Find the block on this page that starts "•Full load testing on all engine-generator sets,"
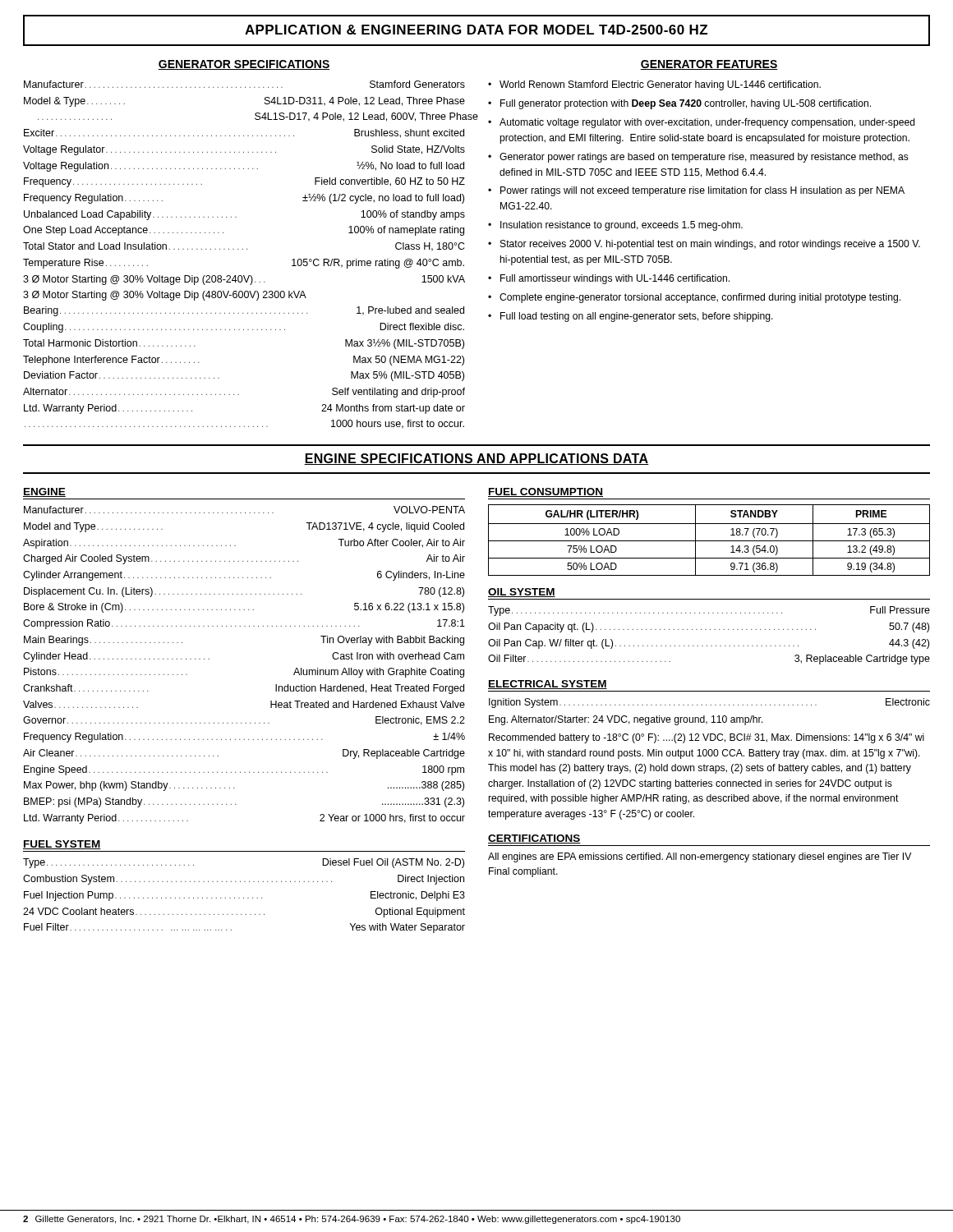Viewport: 953px width, 1232px height. pyautogui.click(x=631, y=316)
